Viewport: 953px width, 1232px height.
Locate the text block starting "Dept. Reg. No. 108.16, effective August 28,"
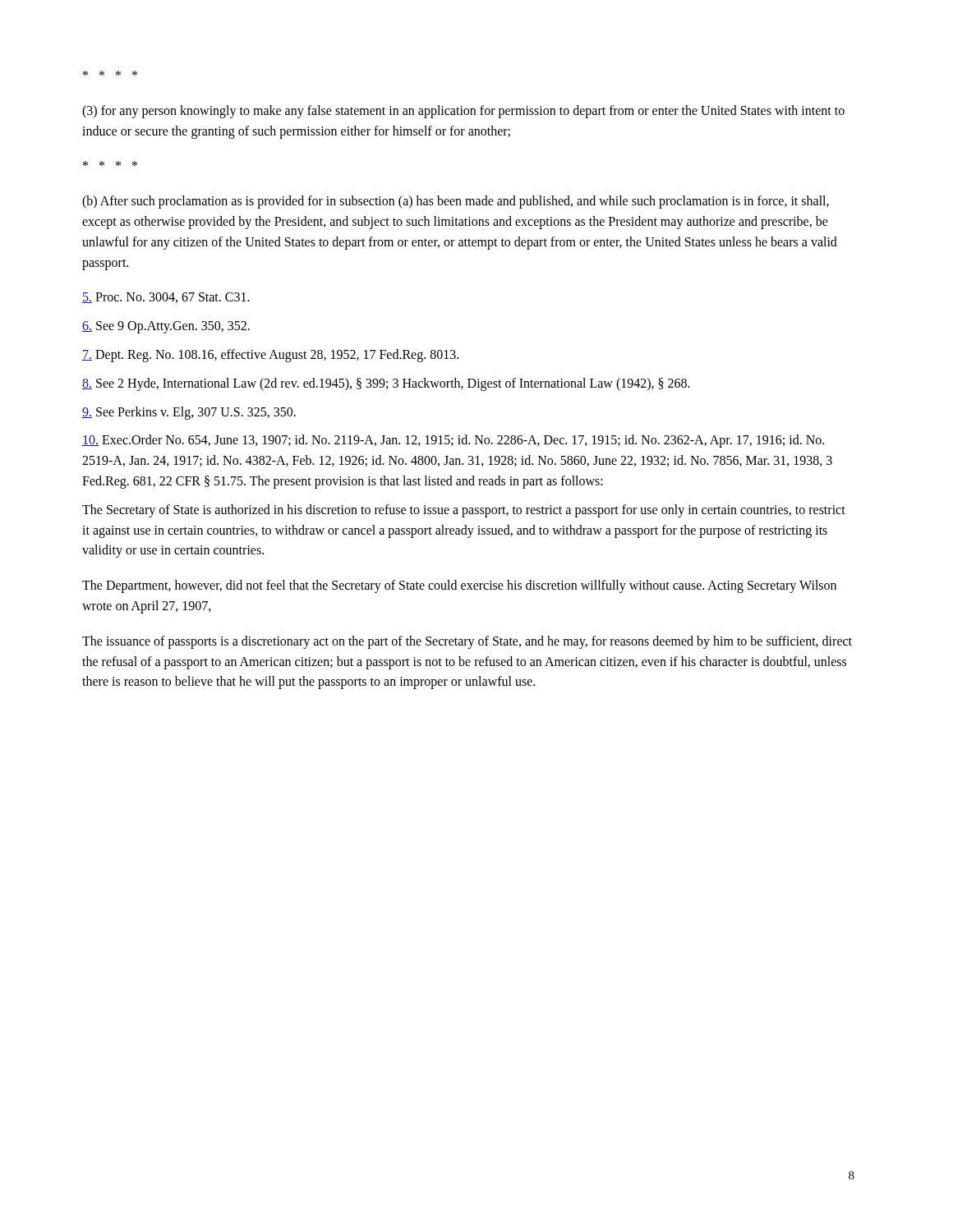click(x=271, y=354)
